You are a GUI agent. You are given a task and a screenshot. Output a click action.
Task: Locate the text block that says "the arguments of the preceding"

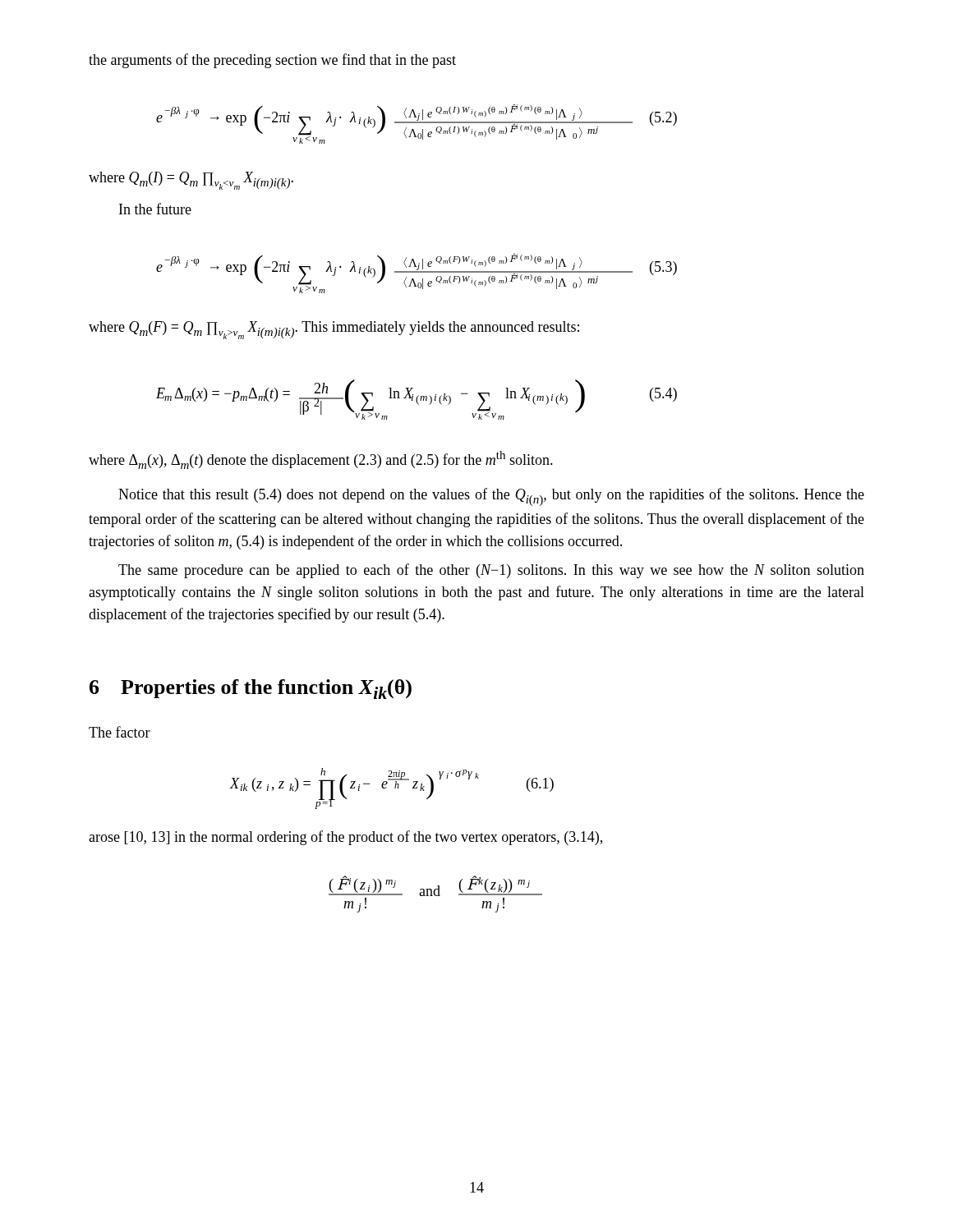coord(272,60)
